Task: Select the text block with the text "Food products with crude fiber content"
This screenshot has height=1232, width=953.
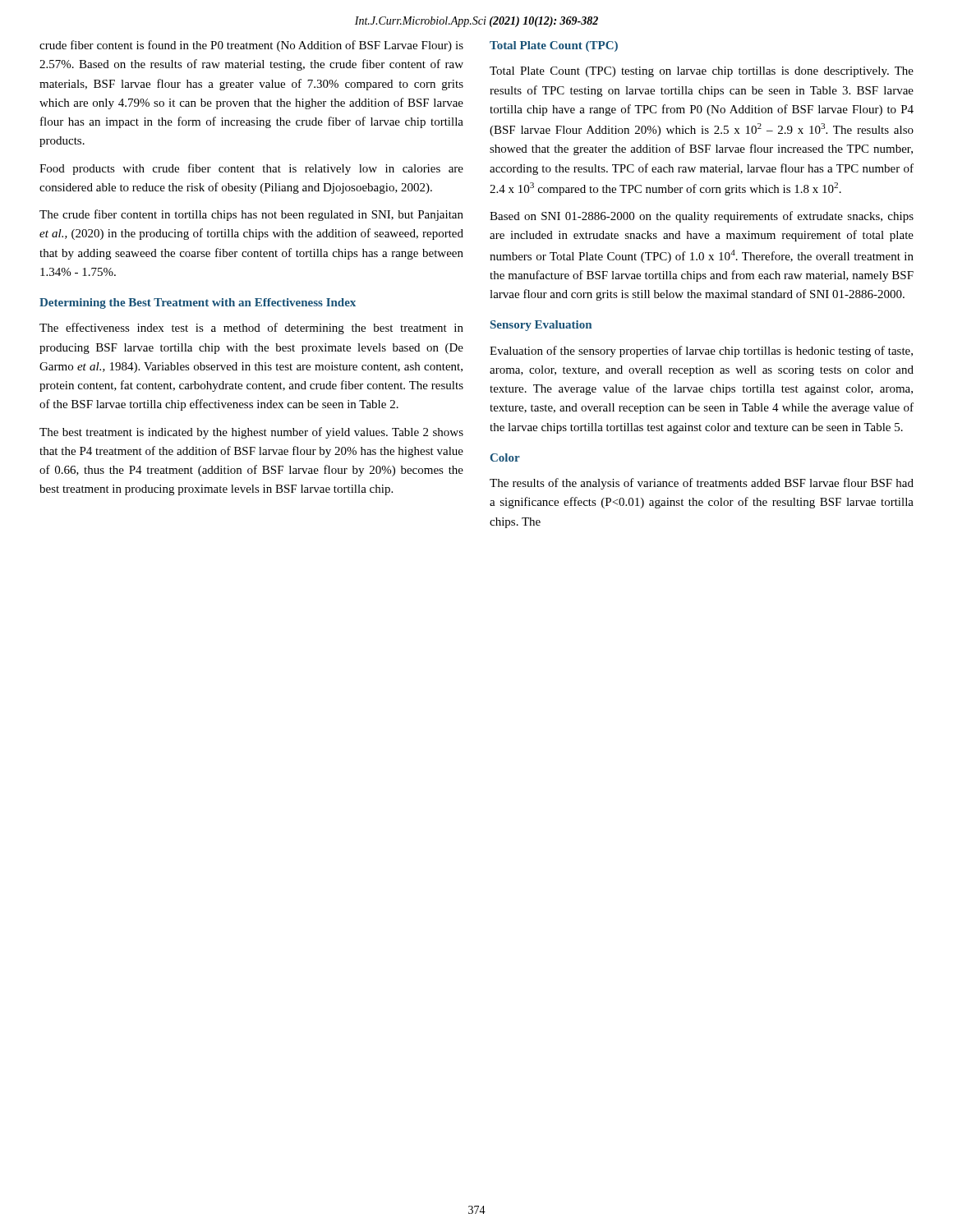Action: tap(251, 178)
